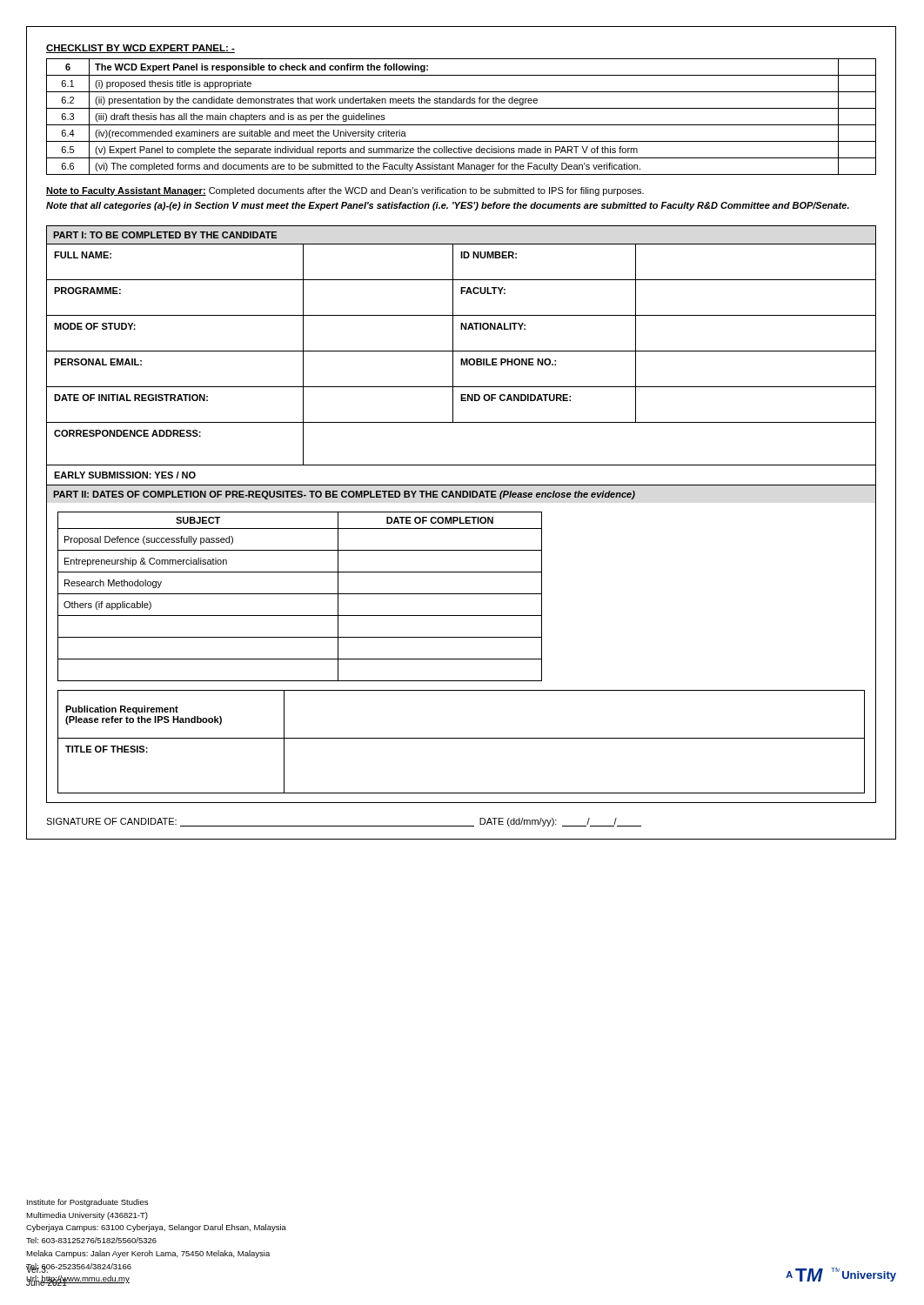Locate the table with the text "Publication Requirement (Please"
Viewport: 924px width, 1305px height.
[461, 742]
